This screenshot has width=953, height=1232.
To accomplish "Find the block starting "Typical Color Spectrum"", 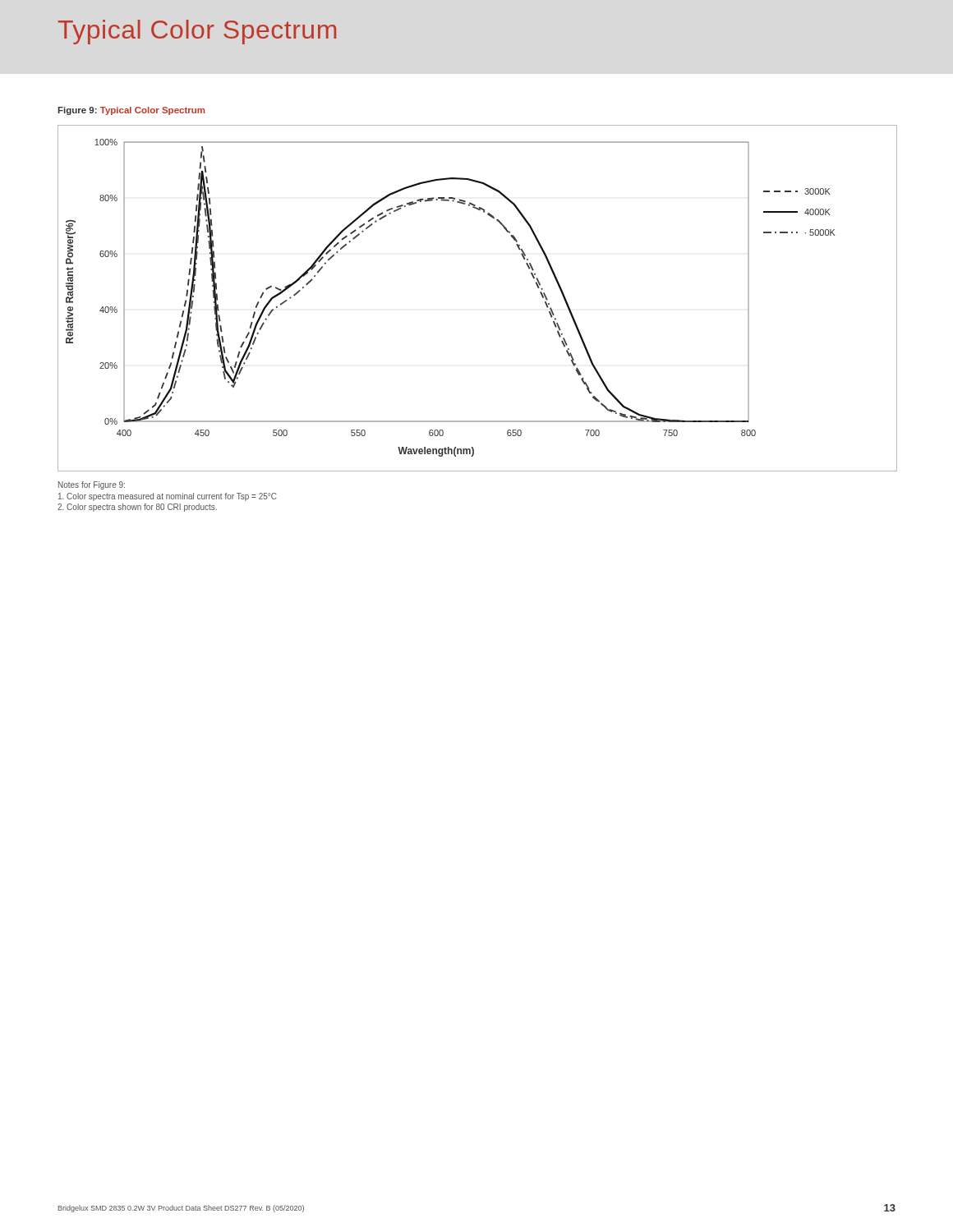I will [198, 30].
